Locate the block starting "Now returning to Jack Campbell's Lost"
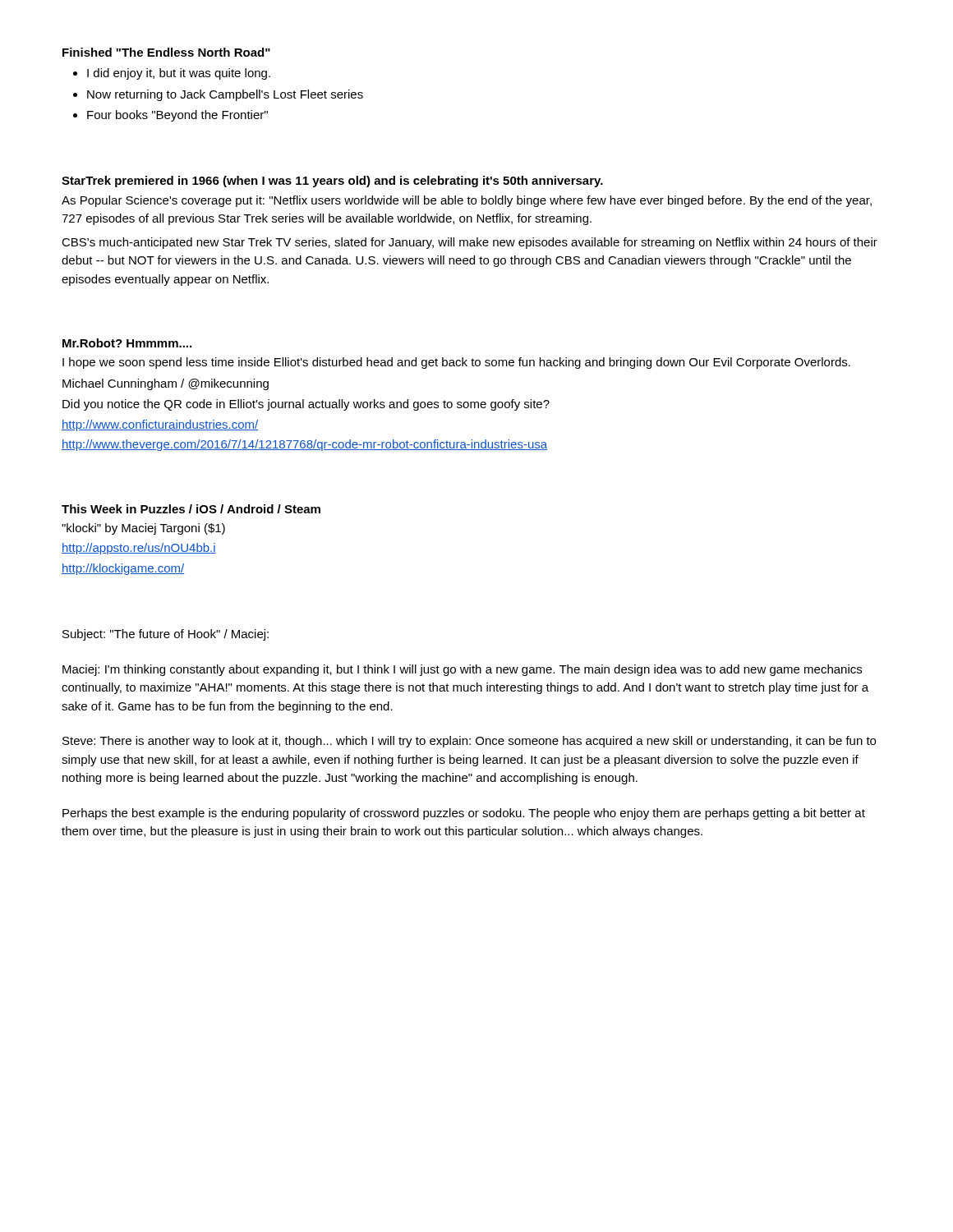953x1232 pixels. (225, 94)
